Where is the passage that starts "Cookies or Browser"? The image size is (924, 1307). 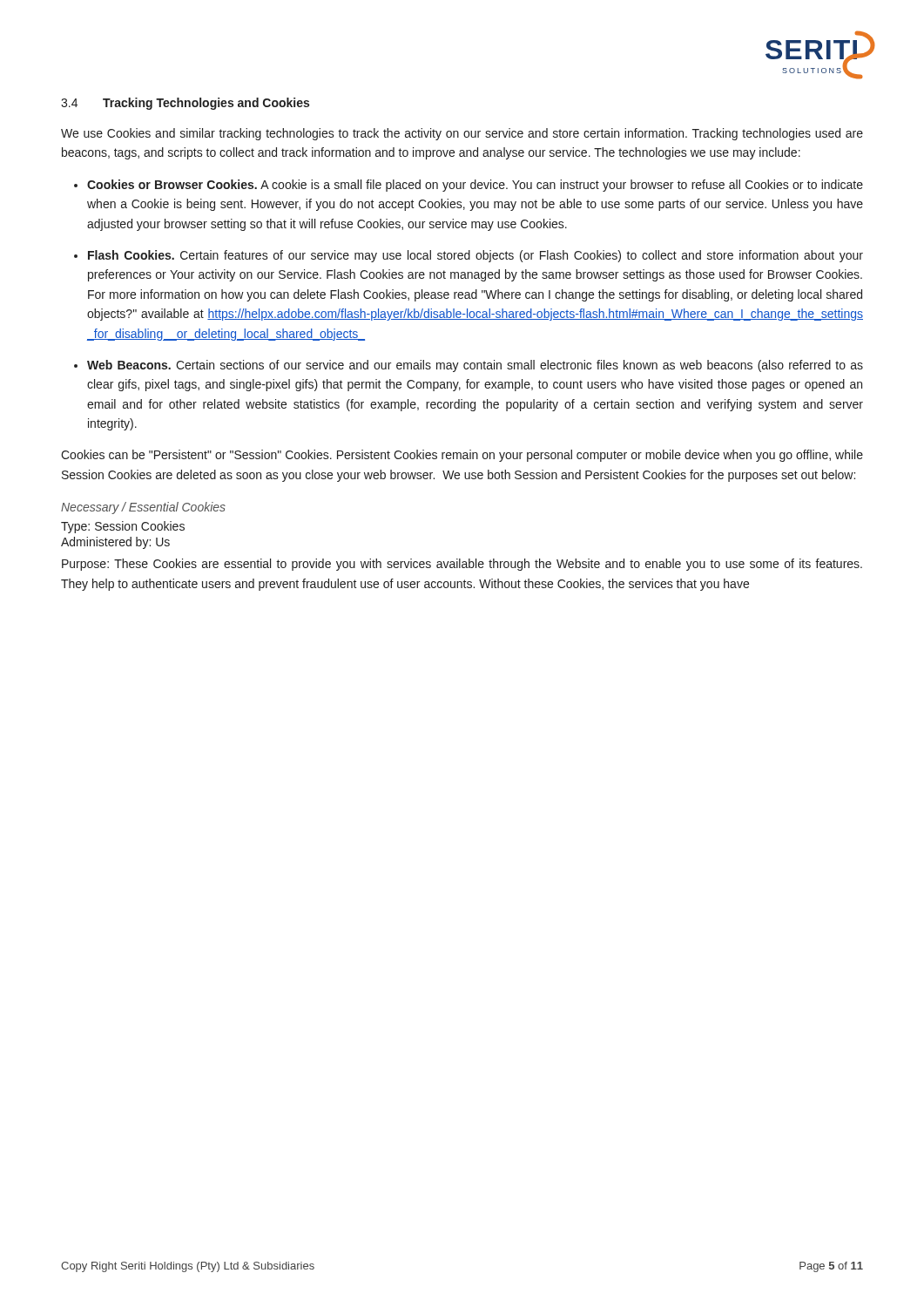coord(475,204)
